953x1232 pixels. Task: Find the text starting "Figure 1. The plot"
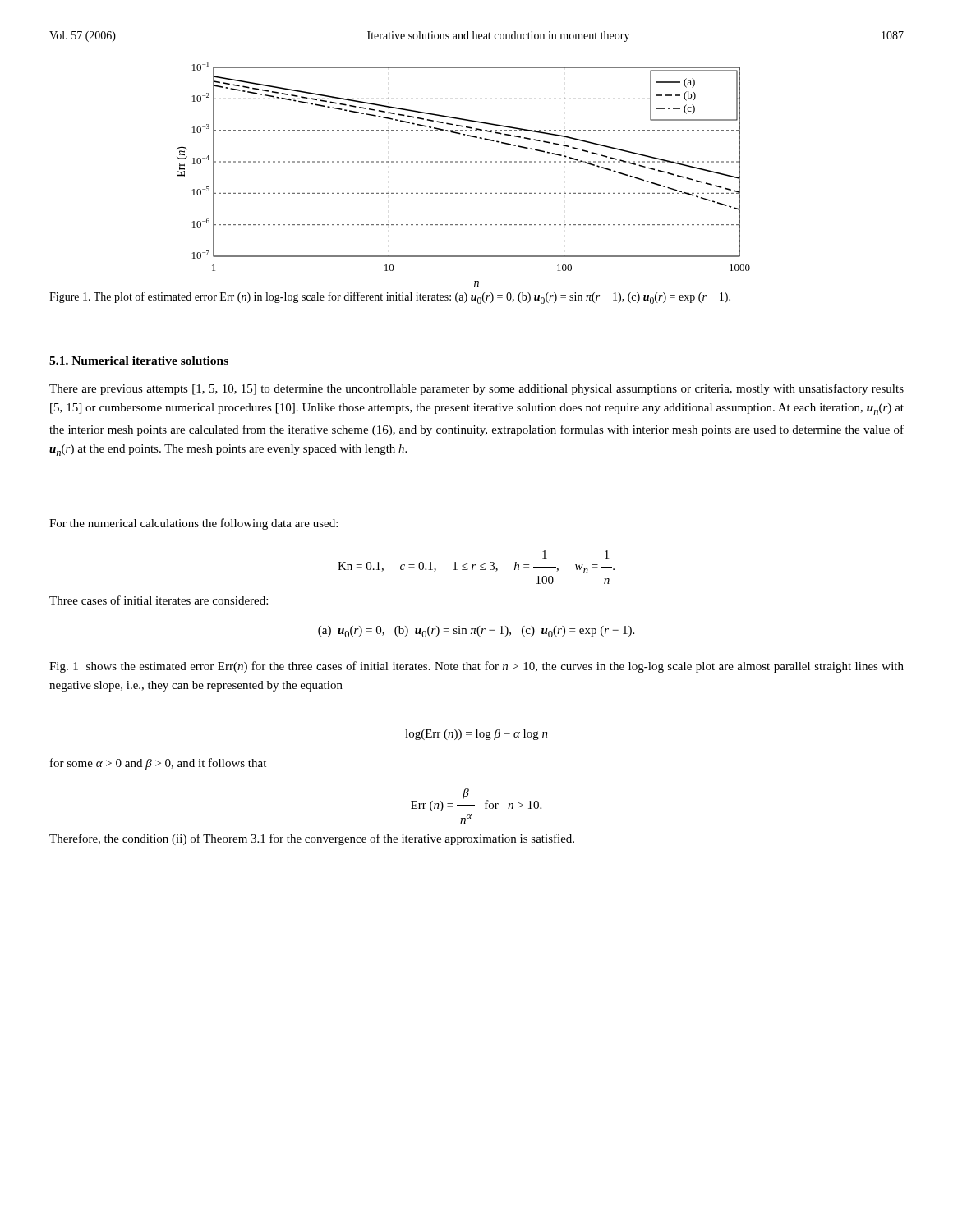pyautogui.click(x=390, y=298)
